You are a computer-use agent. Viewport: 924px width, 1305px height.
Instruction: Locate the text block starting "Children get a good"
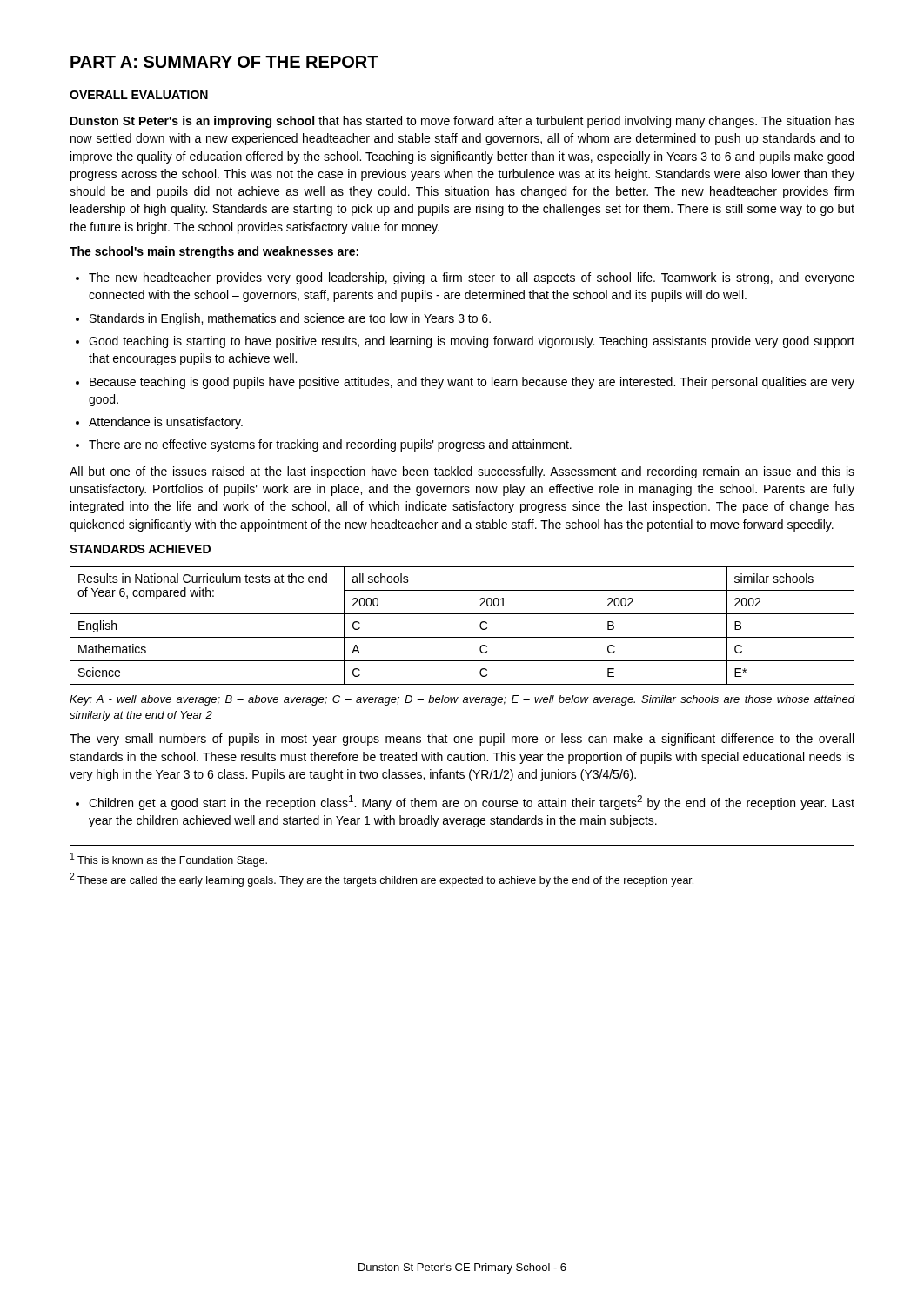tap(472, 810)
